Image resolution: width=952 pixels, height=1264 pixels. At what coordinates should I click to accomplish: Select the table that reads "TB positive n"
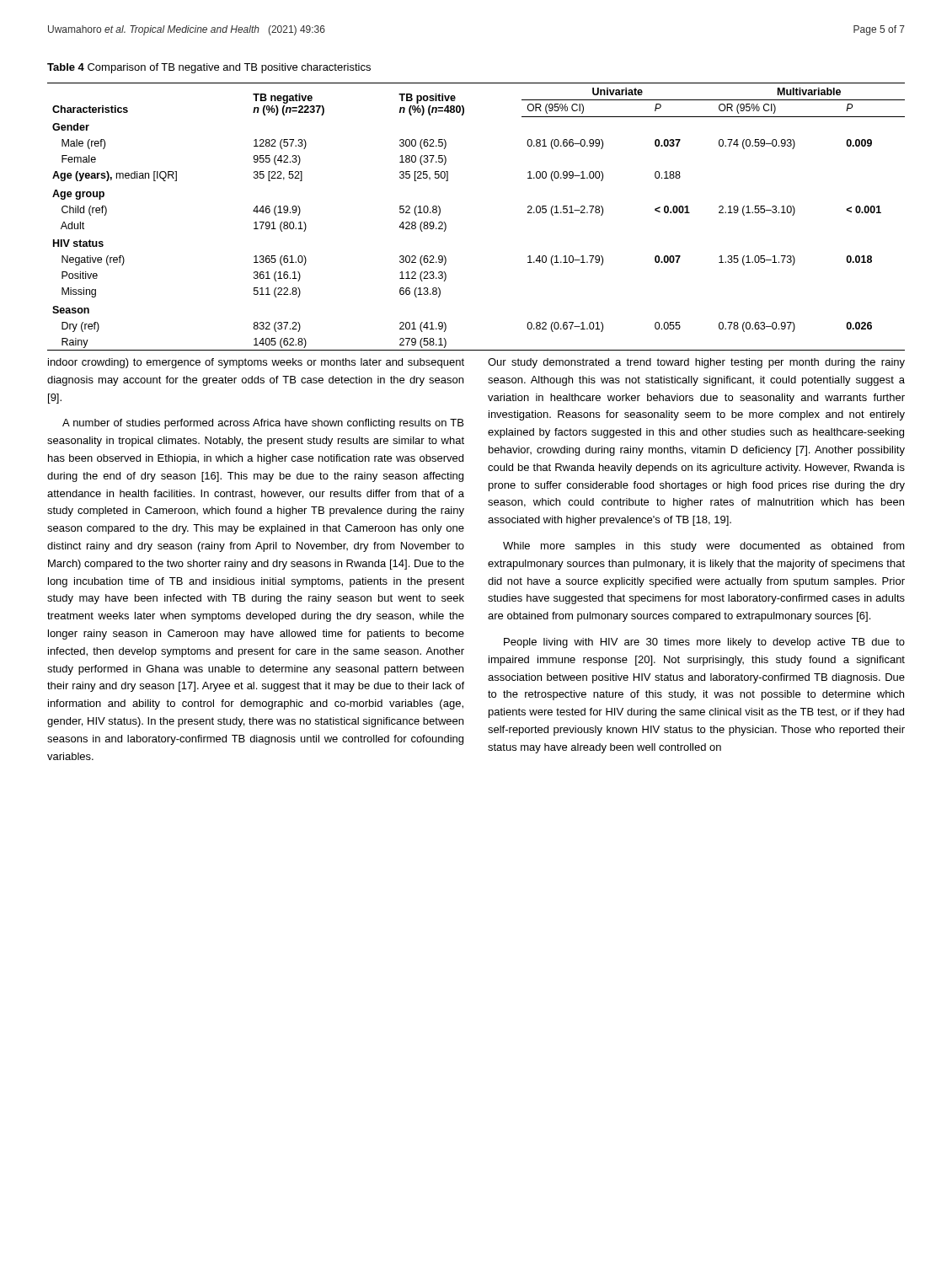[x=476, y=217]
